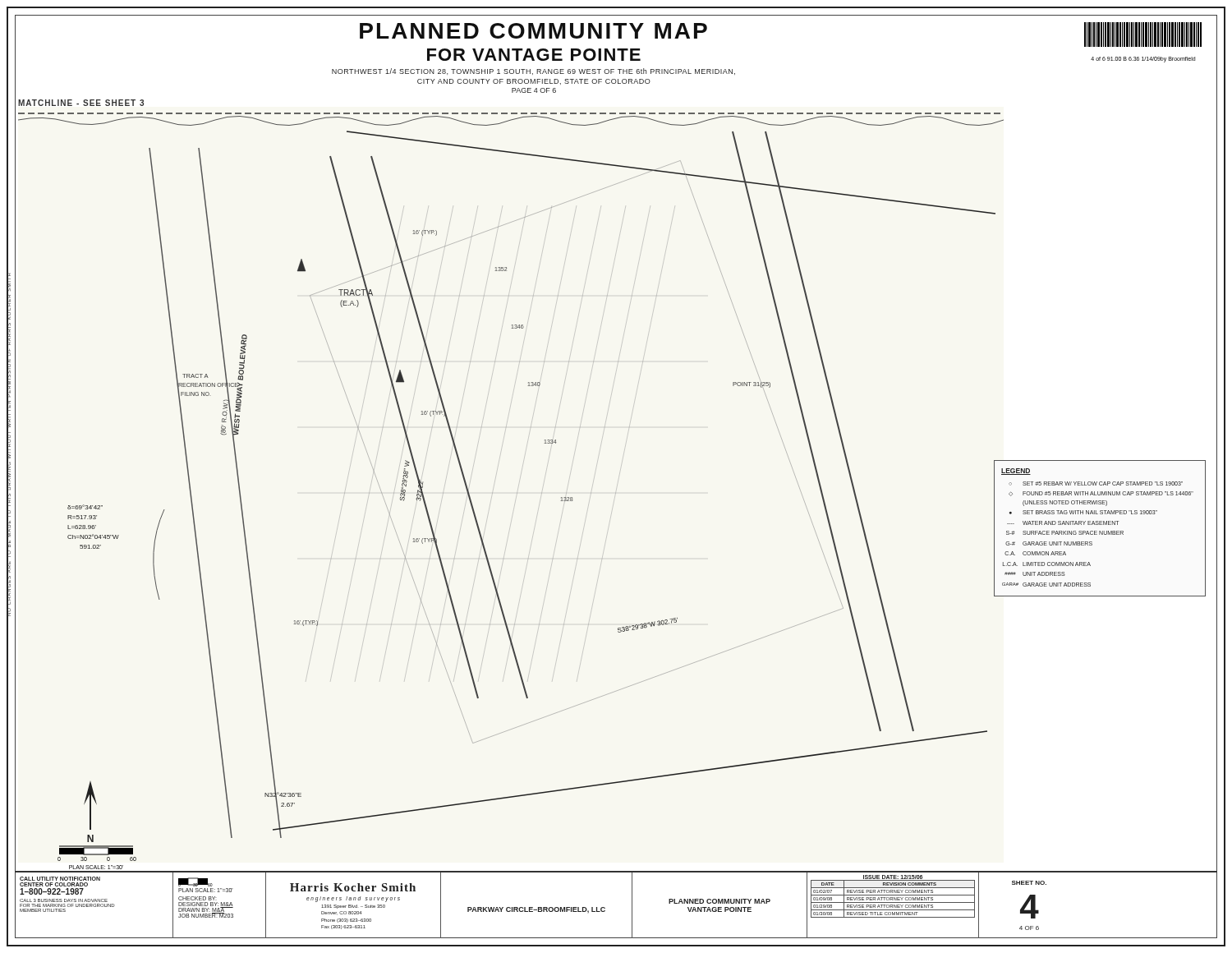Locate the block starting "LEGEND ○ SET #5"
The image size is (1232, 953).
1100,528
